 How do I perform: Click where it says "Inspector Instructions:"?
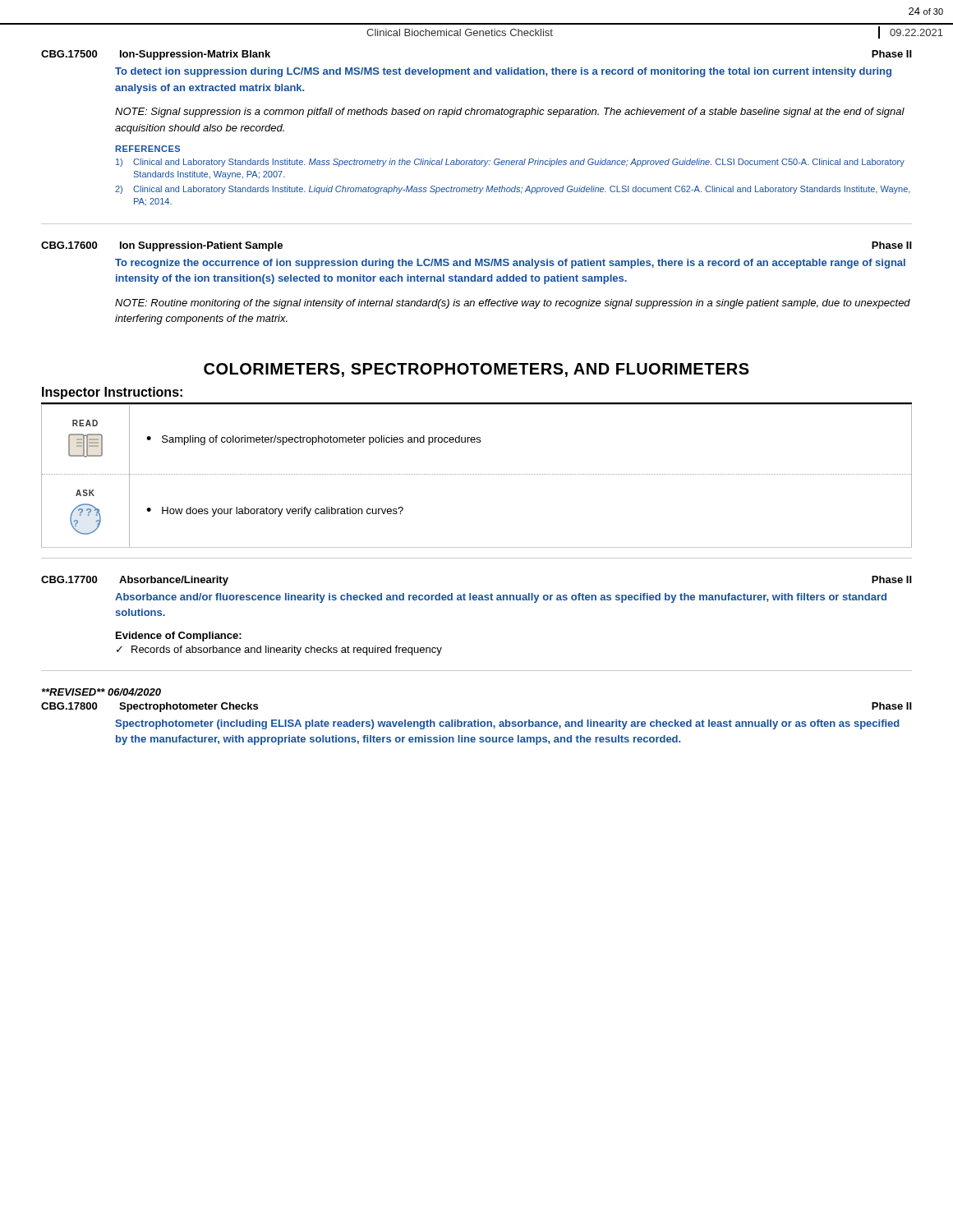click(112, 392)
